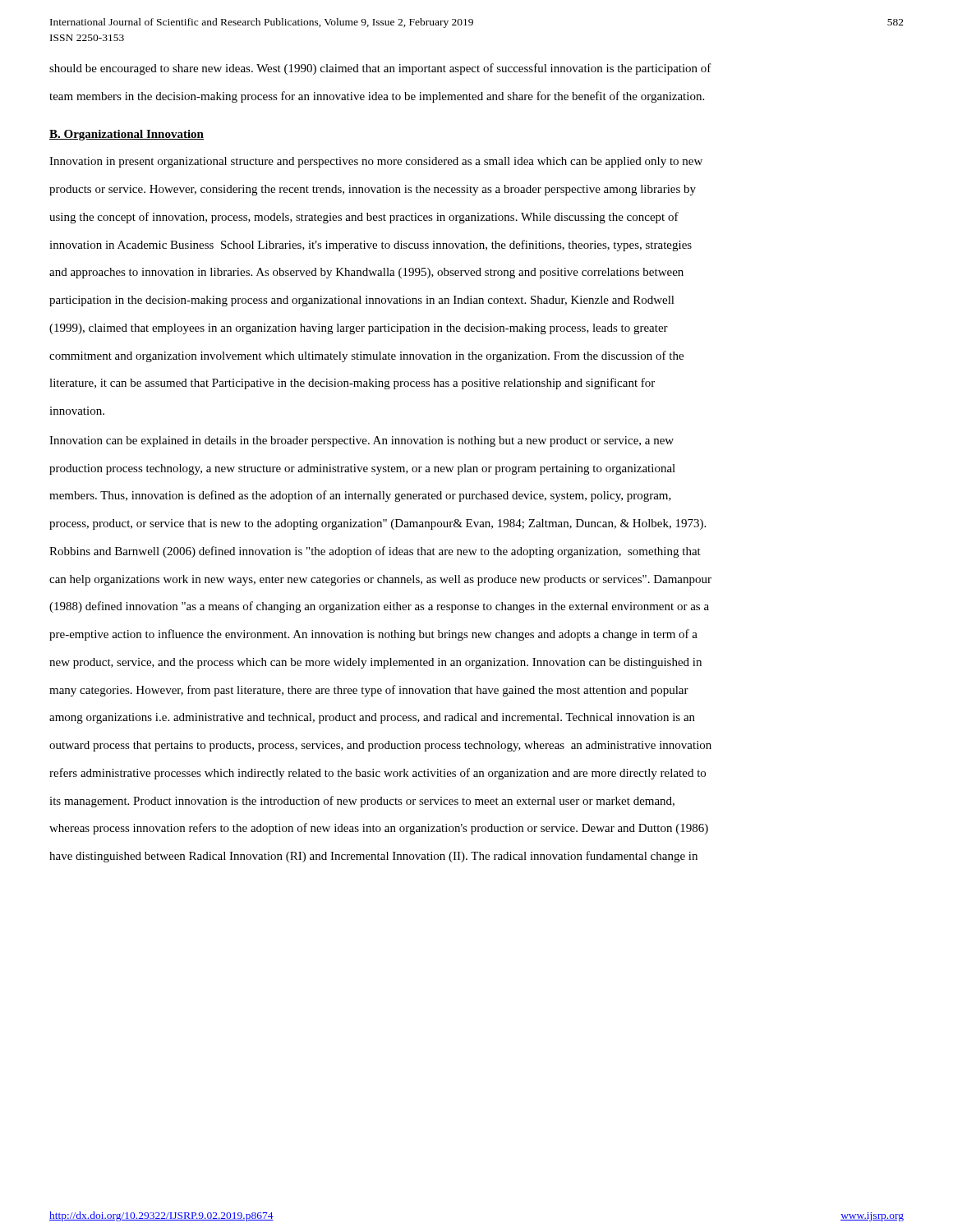This screenshot has width=953, height=1232.
Task: Click the passage that begins "should be encouraged to share new ideas."
Action: [476, 83]
